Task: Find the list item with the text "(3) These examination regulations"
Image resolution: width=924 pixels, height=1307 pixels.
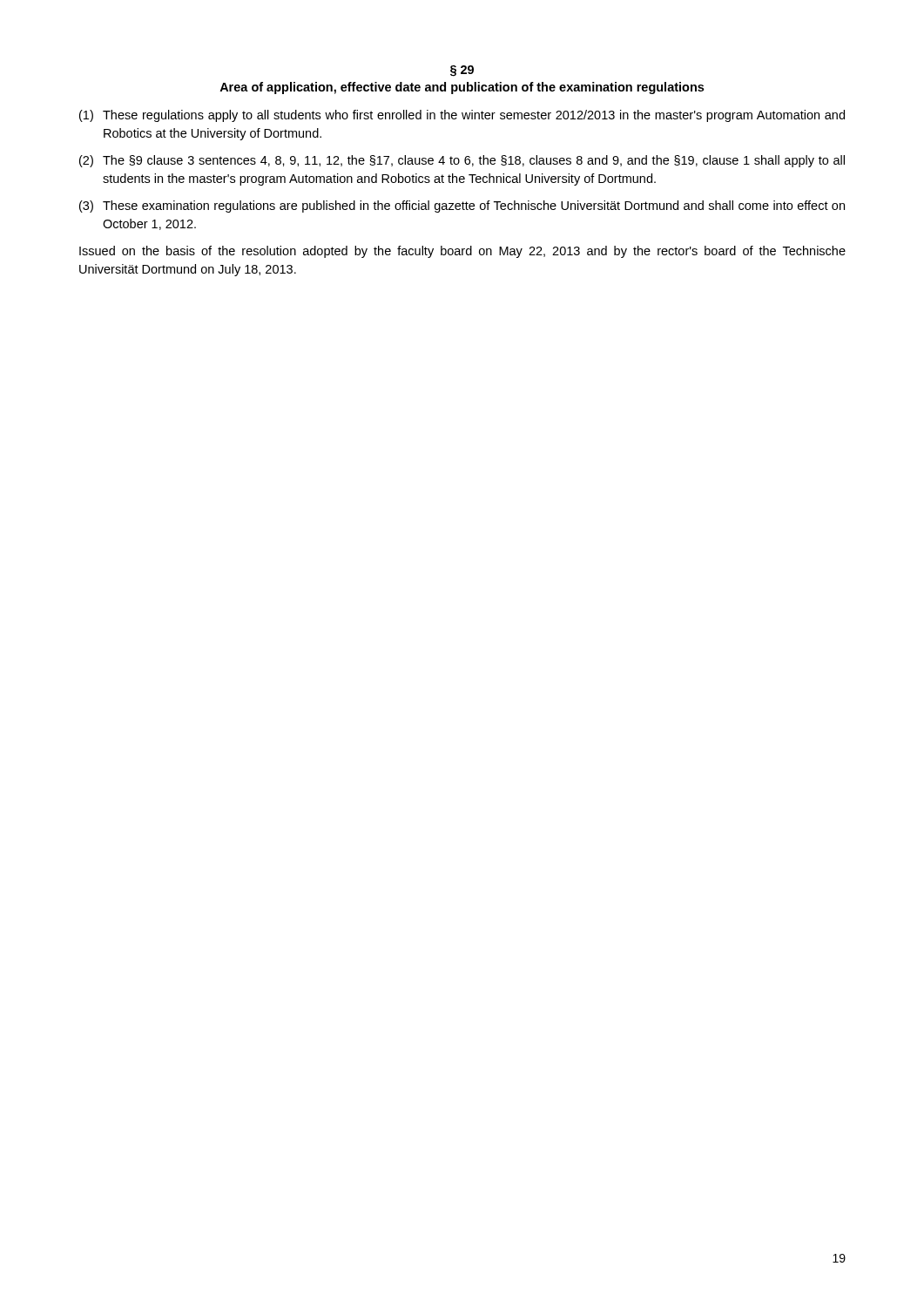Action: click(462, 215)
